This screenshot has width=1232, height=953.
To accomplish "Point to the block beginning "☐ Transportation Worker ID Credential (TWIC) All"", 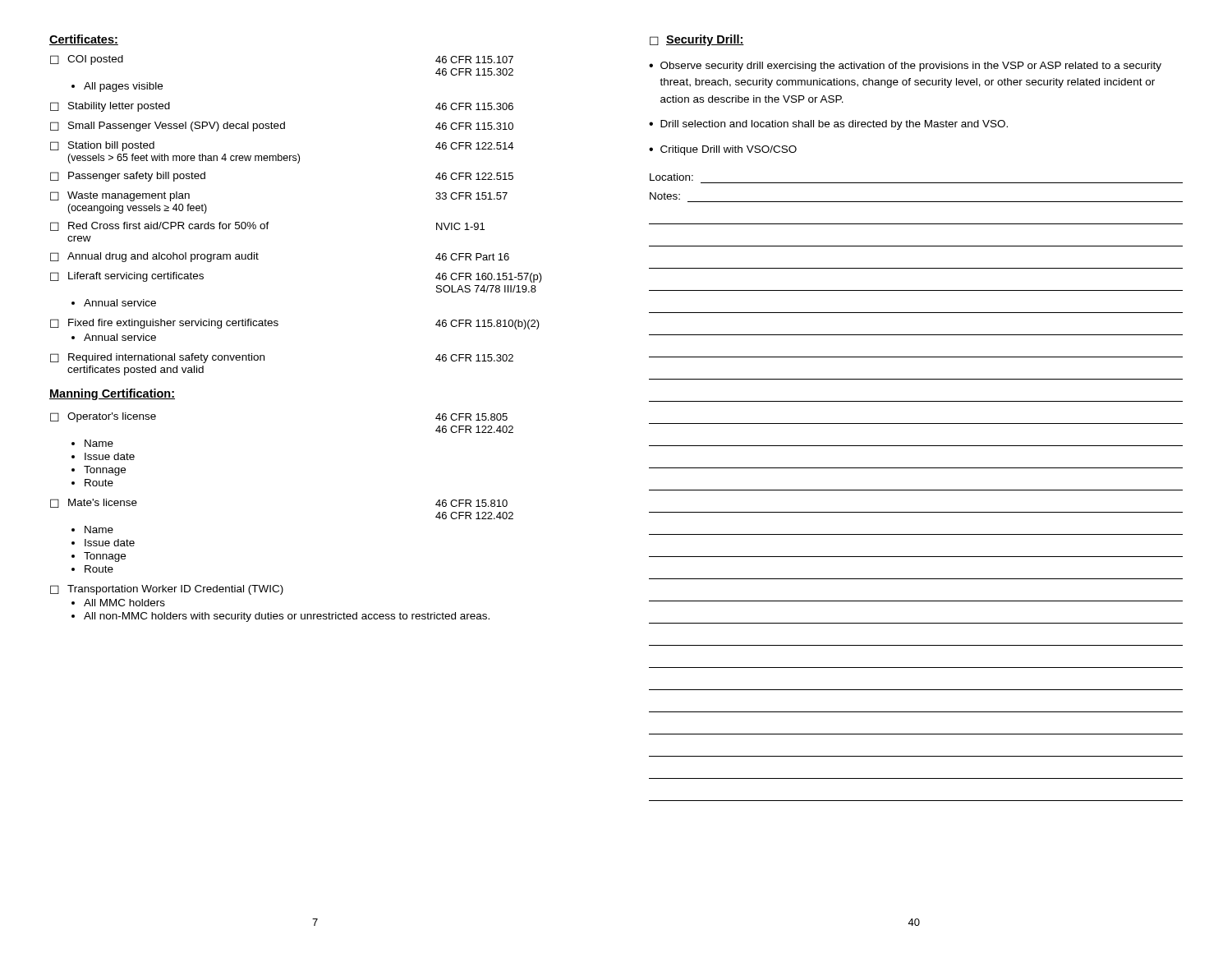I will (316, 603).
